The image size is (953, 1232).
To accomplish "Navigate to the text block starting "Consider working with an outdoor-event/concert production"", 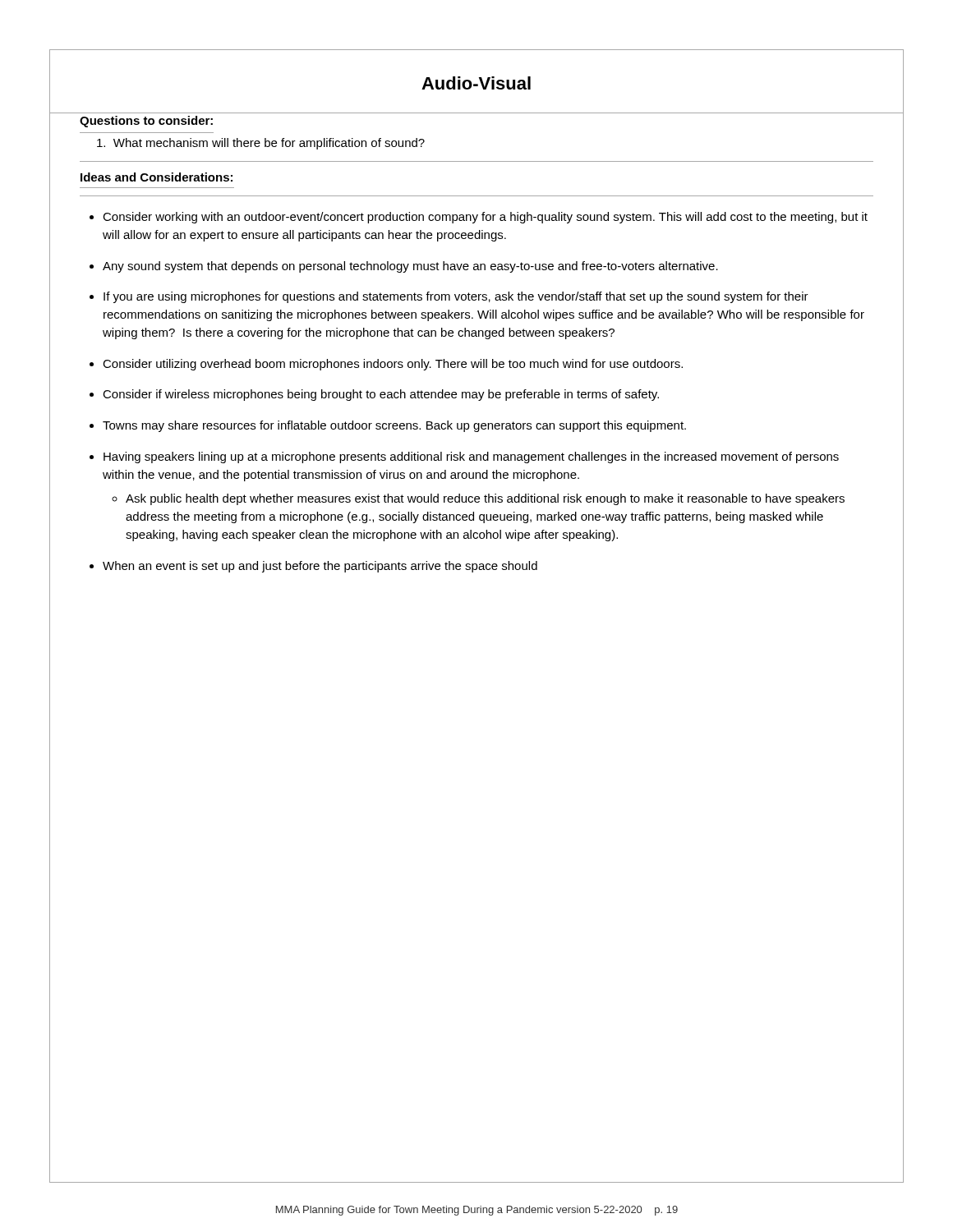I will tap(485, 225).
